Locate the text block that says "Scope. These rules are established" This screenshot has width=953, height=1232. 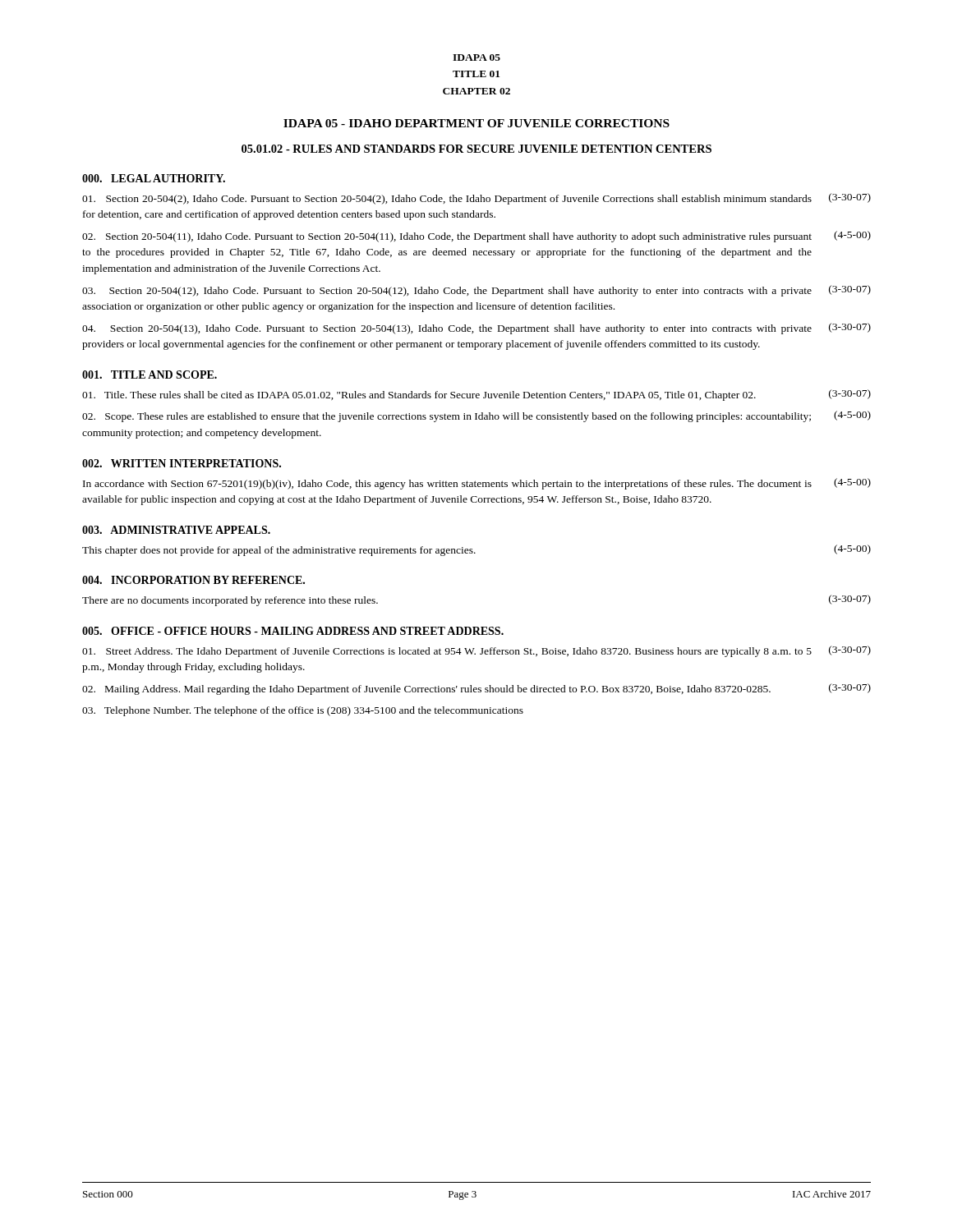pos(476,425)
